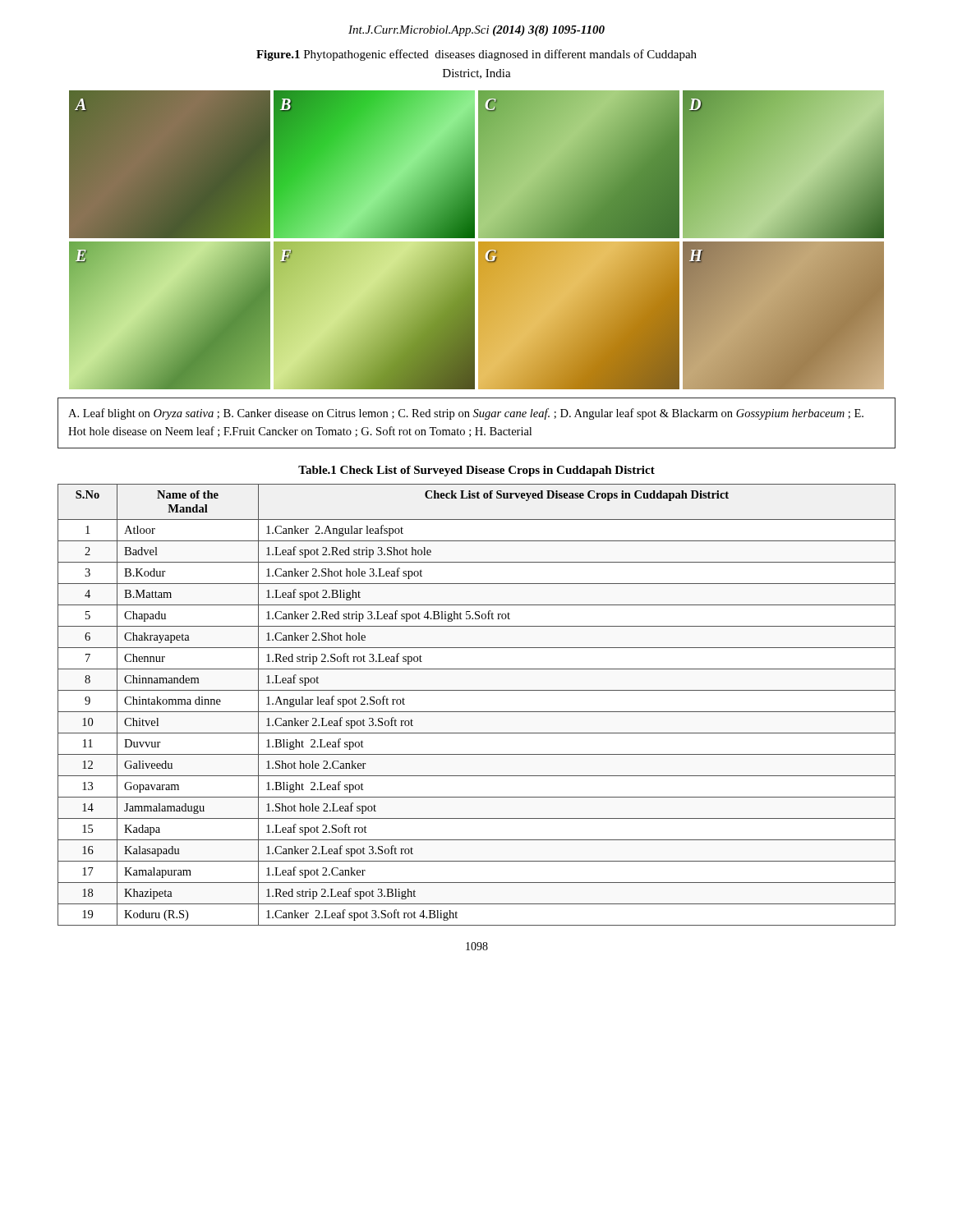Image resolution: width=953 pixels, height=1232 pixels.
Task: Find the block starting "A. Leaf blight on Oryza sativa ;"
Action: click(x=466, y=422)
